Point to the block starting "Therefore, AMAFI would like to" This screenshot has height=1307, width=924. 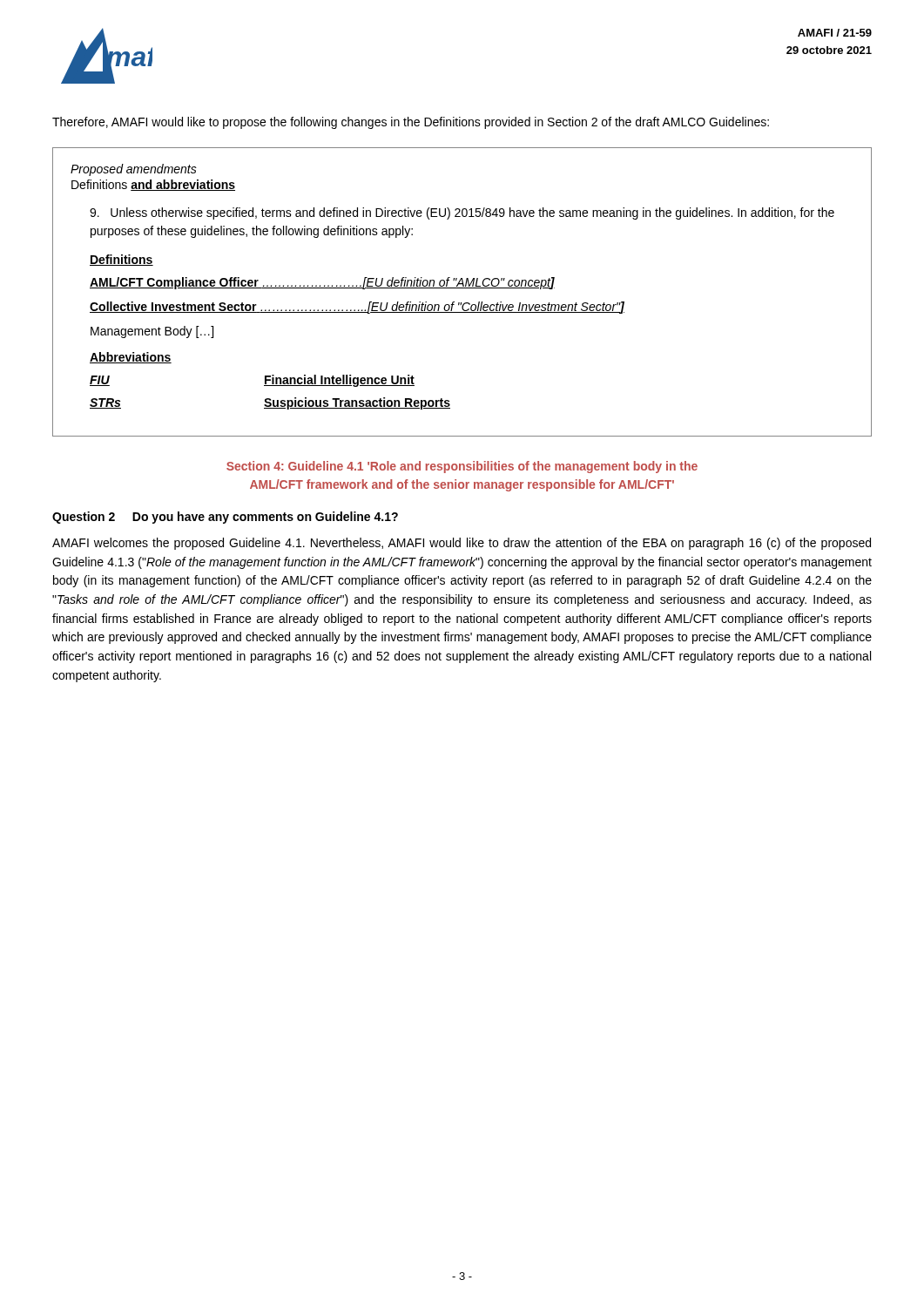[x=411, y=122]
